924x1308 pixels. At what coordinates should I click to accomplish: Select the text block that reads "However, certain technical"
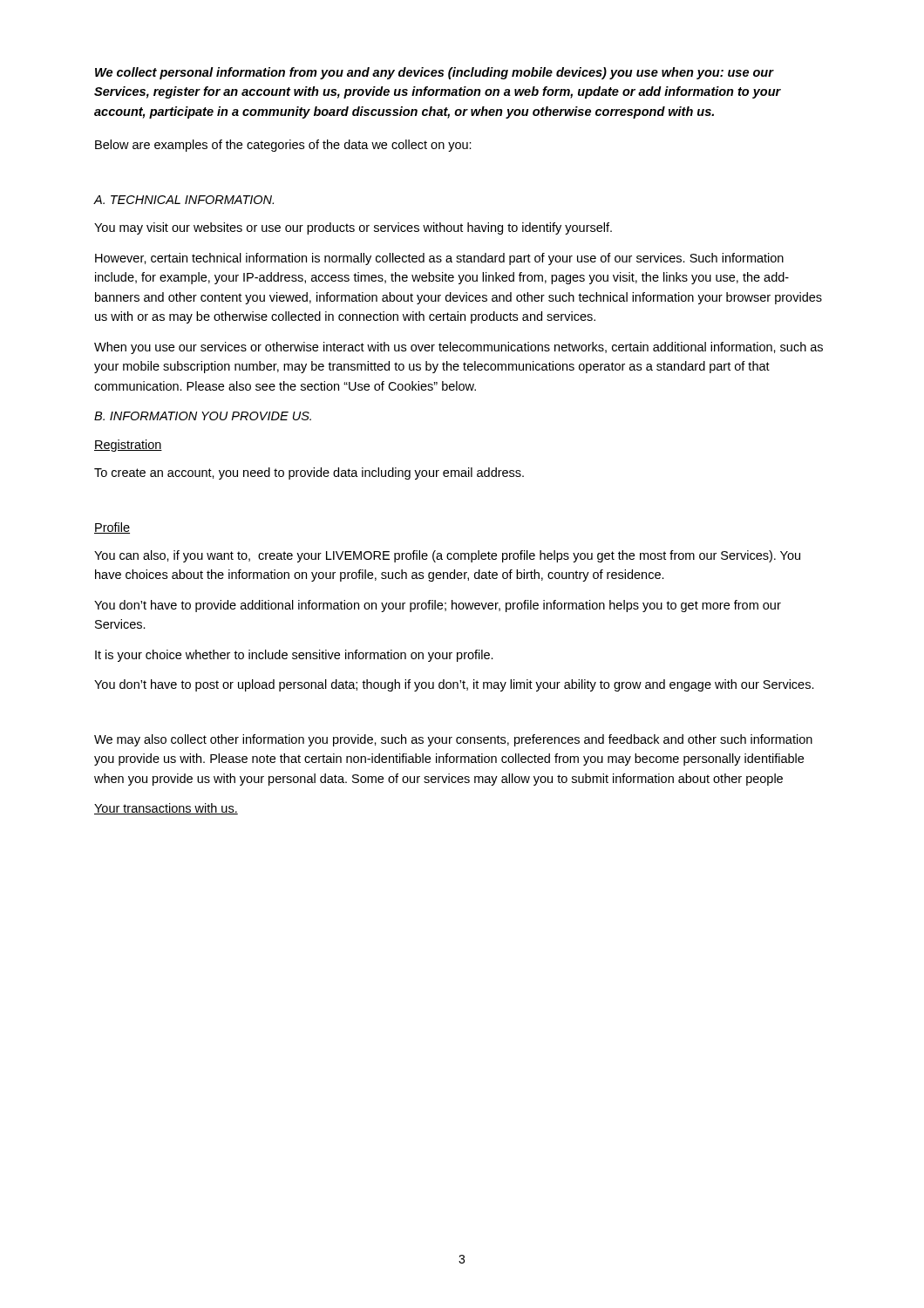pos(458,287)
